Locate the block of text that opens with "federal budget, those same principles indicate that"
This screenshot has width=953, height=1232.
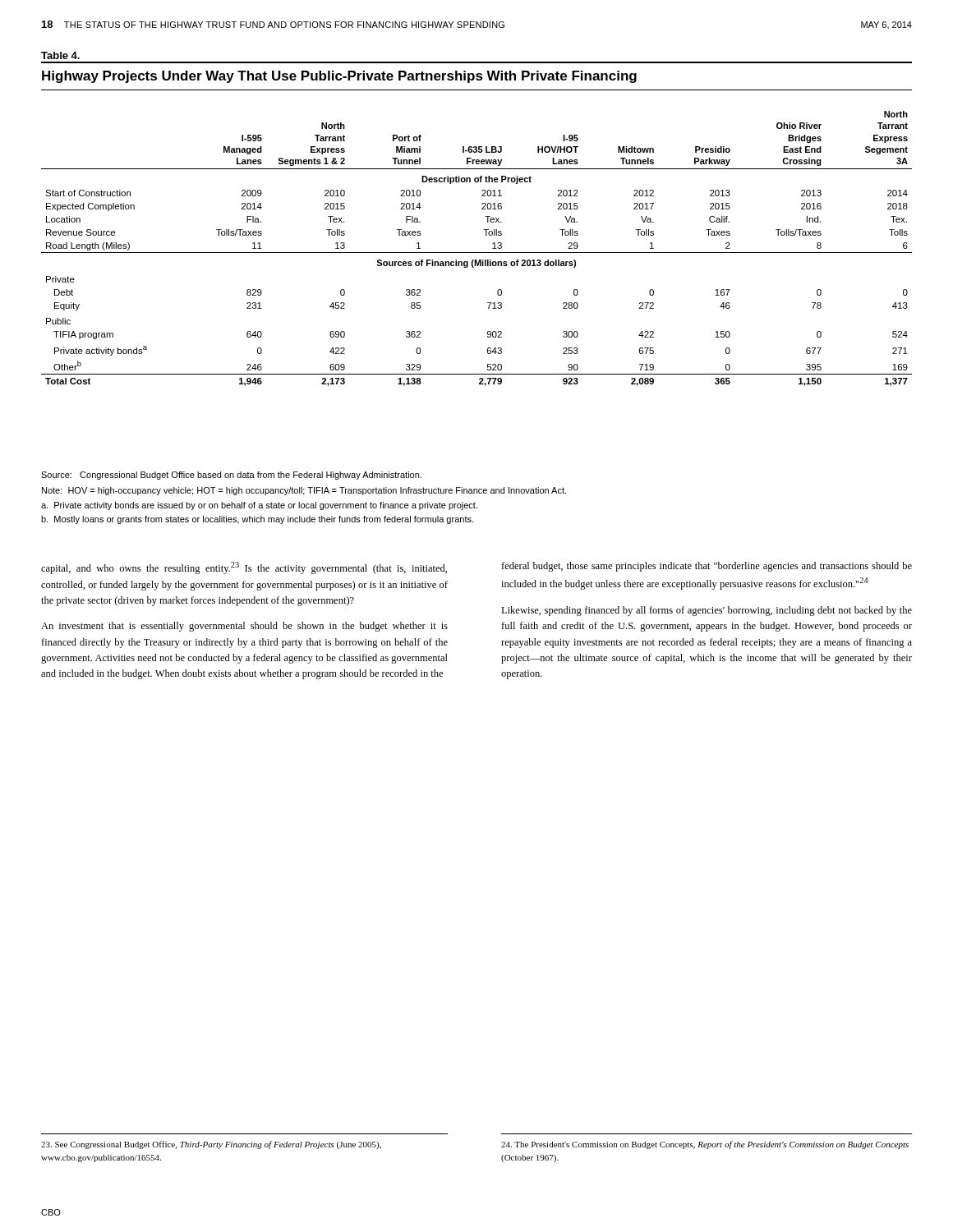pos(707,620)
